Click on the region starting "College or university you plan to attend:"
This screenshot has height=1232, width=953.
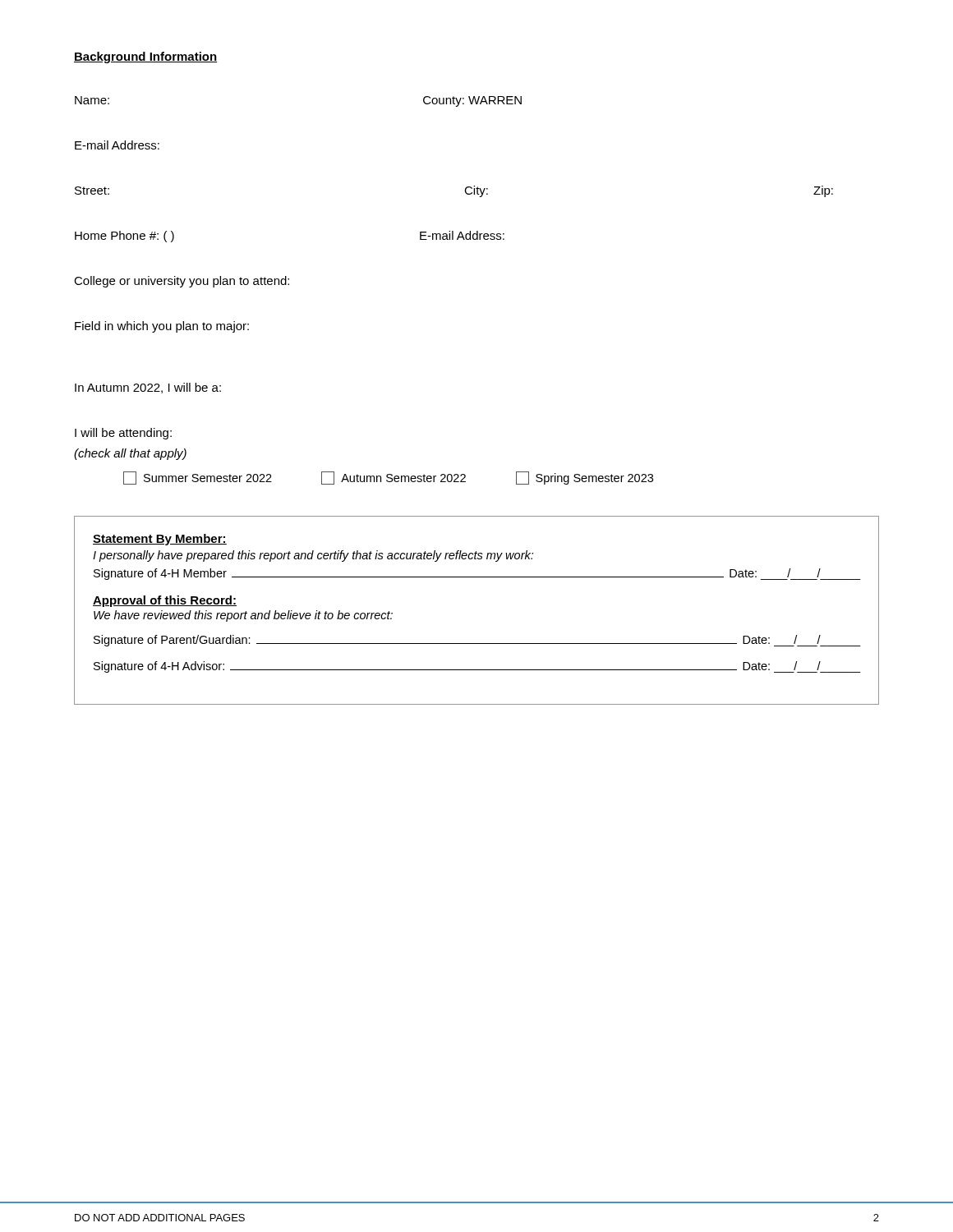coord(182,280)
